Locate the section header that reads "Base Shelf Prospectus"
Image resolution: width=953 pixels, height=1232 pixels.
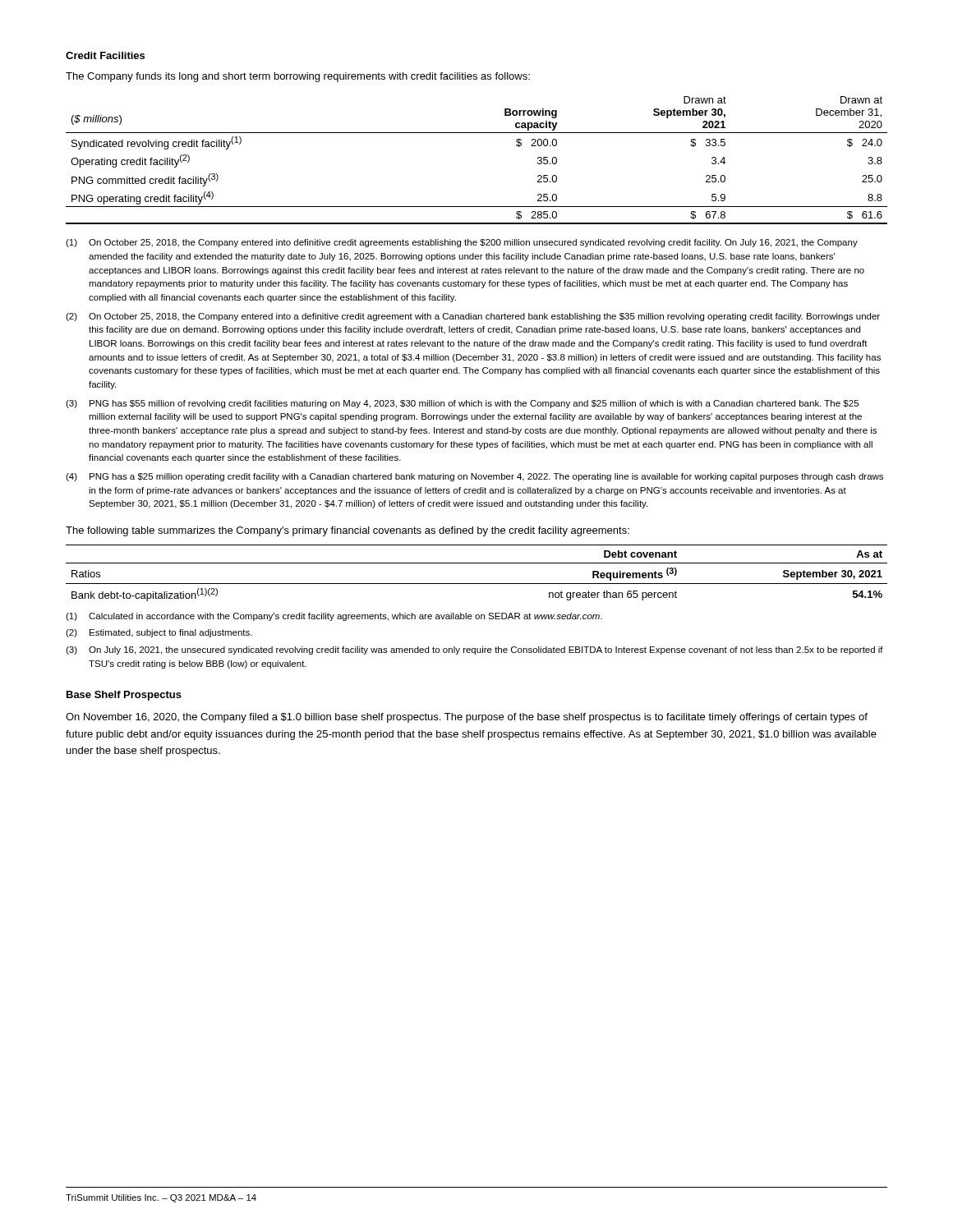pyautogui.click(x=124, y=695)
